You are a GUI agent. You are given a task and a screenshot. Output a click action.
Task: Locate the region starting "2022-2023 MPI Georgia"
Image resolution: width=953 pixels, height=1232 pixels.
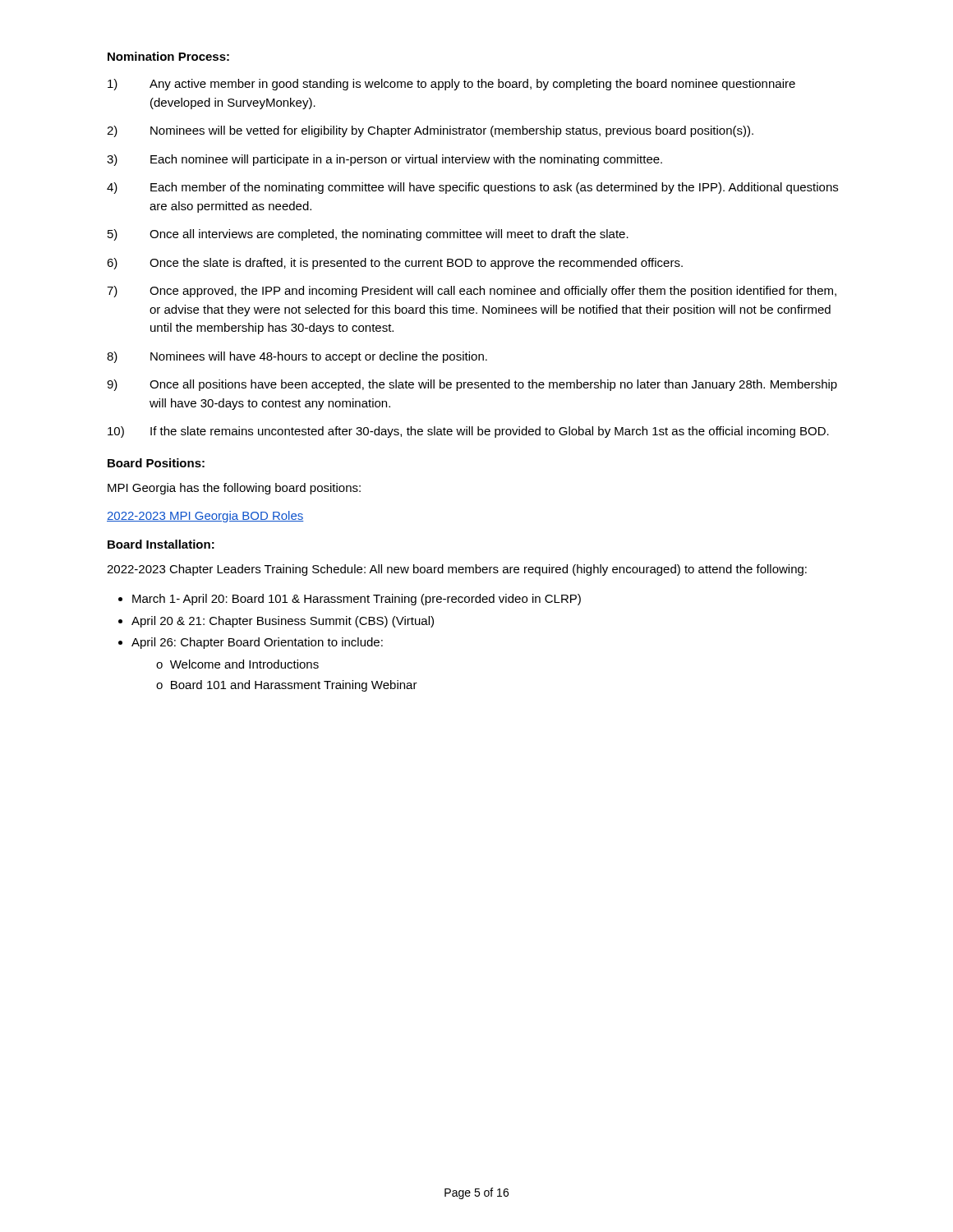click(x=205, y=515)
